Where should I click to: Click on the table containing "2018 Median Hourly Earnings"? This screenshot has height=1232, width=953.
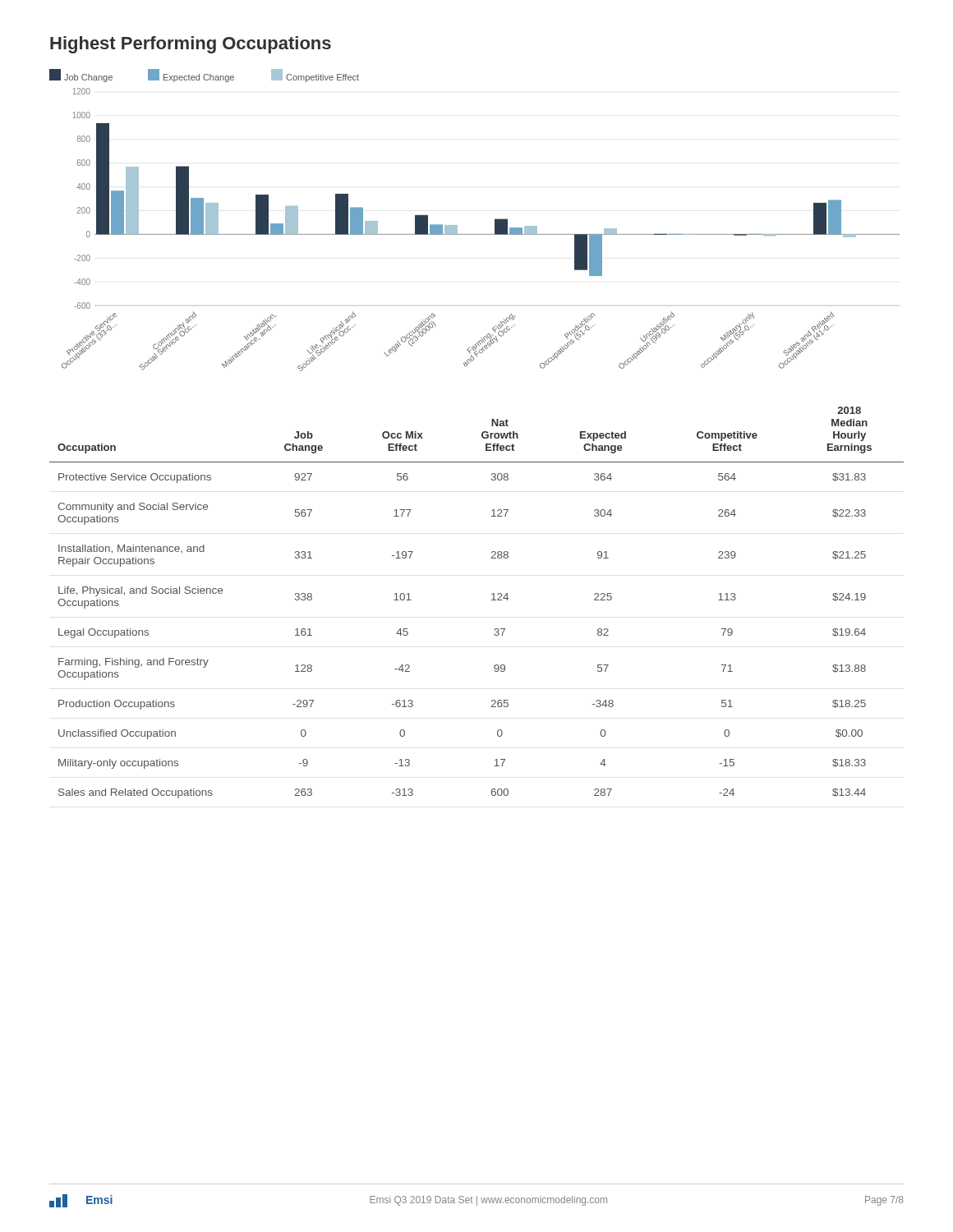tap(476, 602)
